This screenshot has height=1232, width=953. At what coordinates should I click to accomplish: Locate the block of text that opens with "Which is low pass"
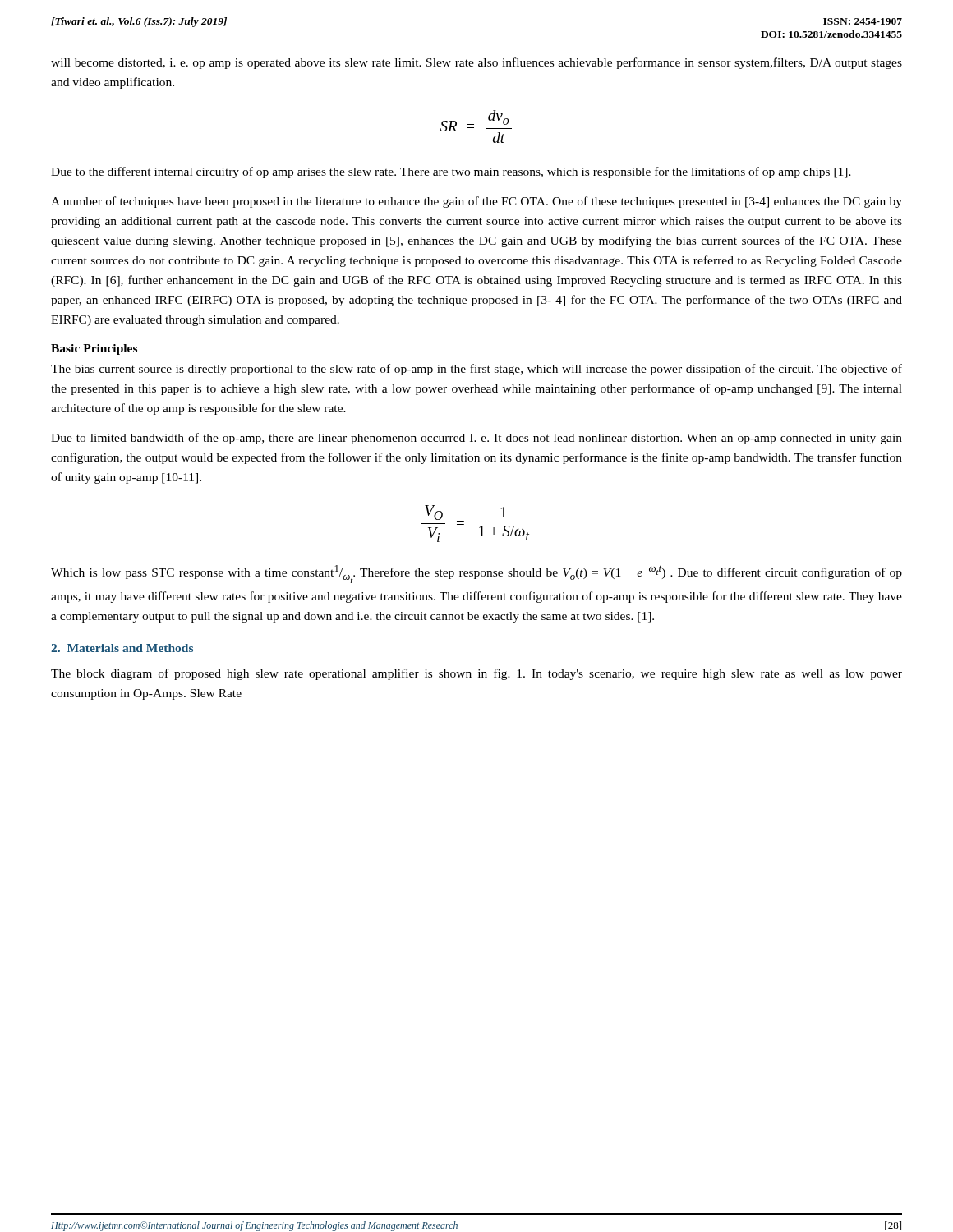(x=476, y=593)
